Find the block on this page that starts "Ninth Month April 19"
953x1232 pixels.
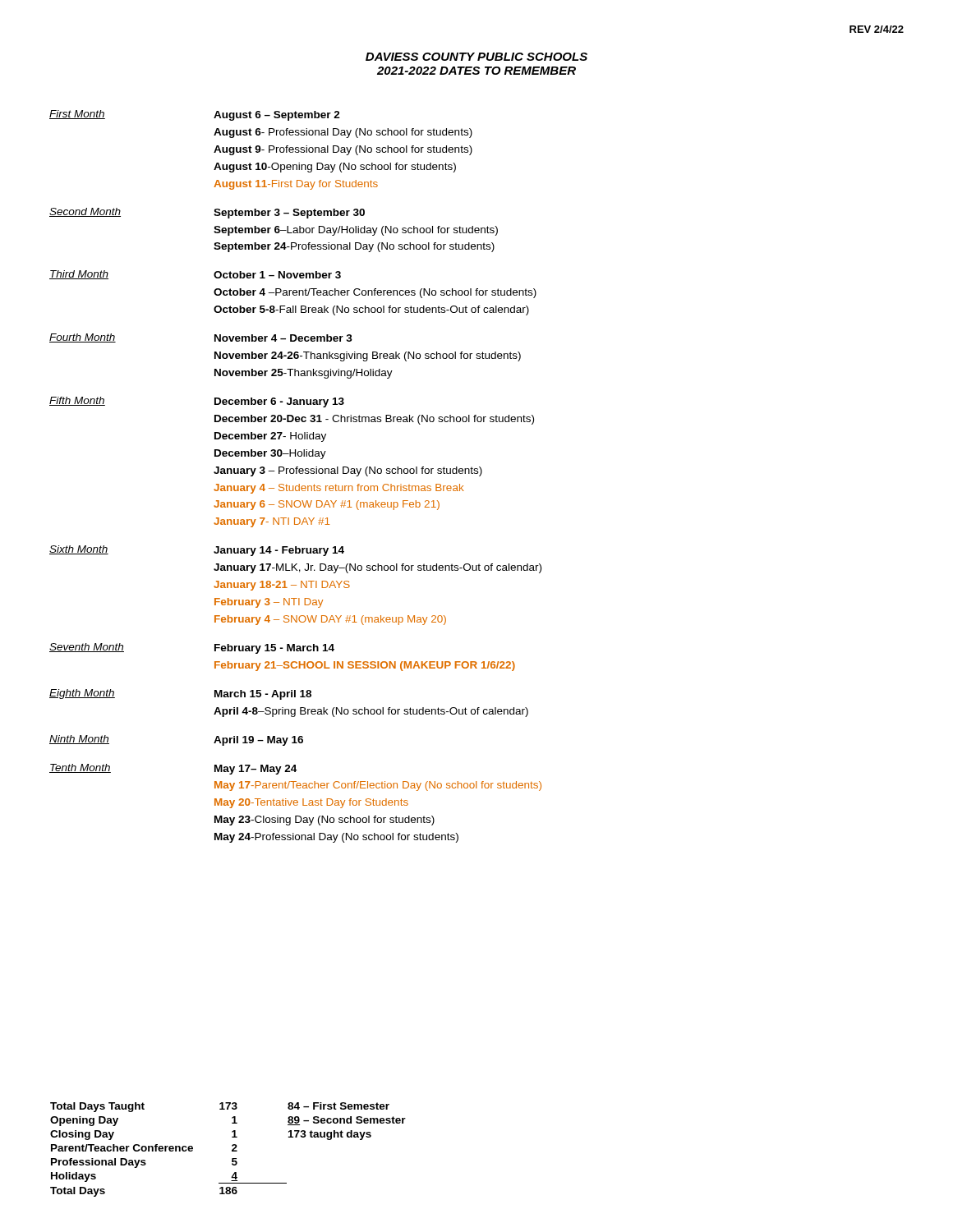tap(79, 740)
